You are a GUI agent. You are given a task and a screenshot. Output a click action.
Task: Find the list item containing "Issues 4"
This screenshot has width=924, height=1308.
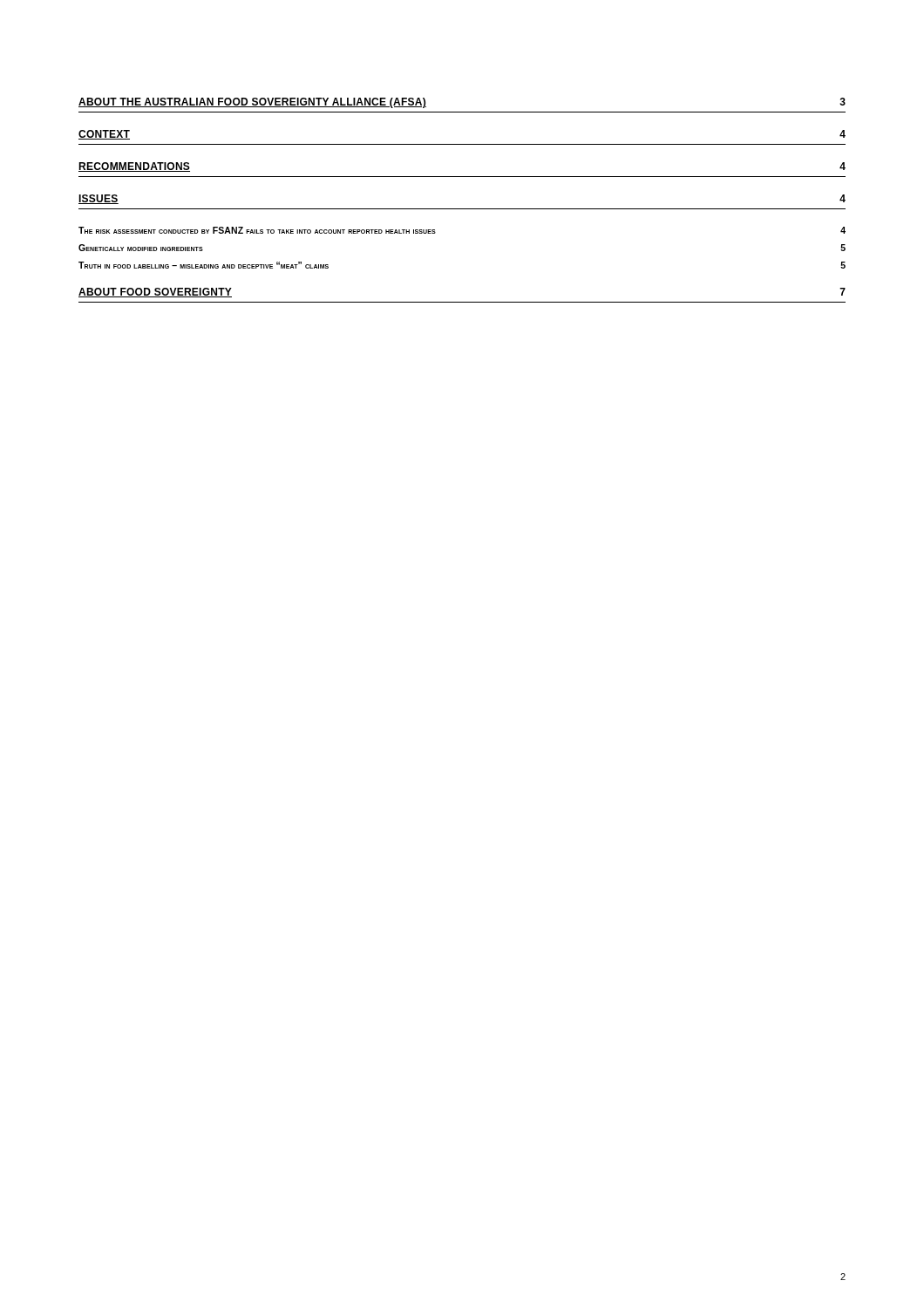[462, 199]
